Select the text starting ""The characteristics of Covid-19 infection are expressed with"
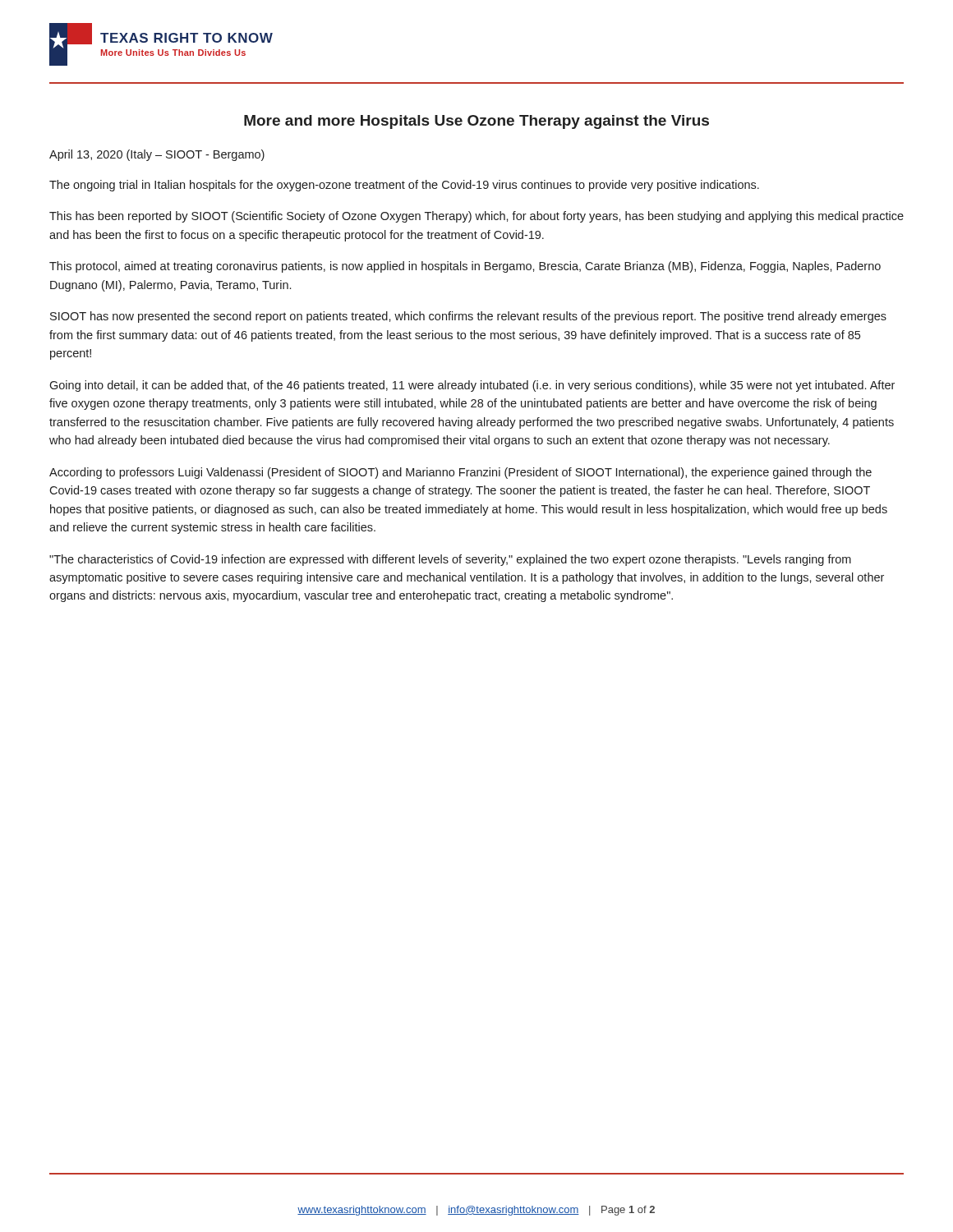953x1232 pixels. [x=467, y=577]
